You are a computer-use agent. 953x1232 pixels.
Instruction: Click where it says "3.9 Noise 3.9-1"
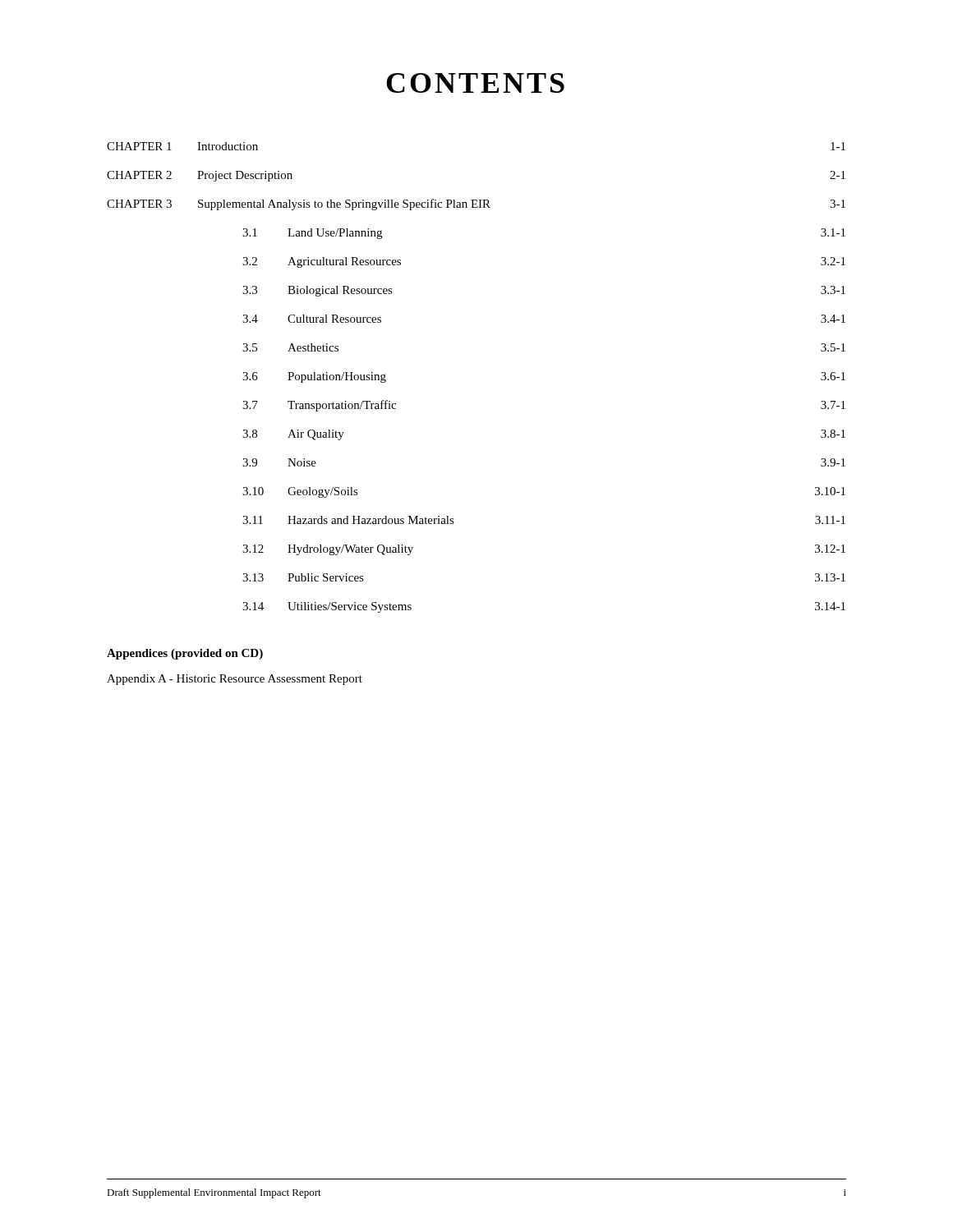coord(304,462)
